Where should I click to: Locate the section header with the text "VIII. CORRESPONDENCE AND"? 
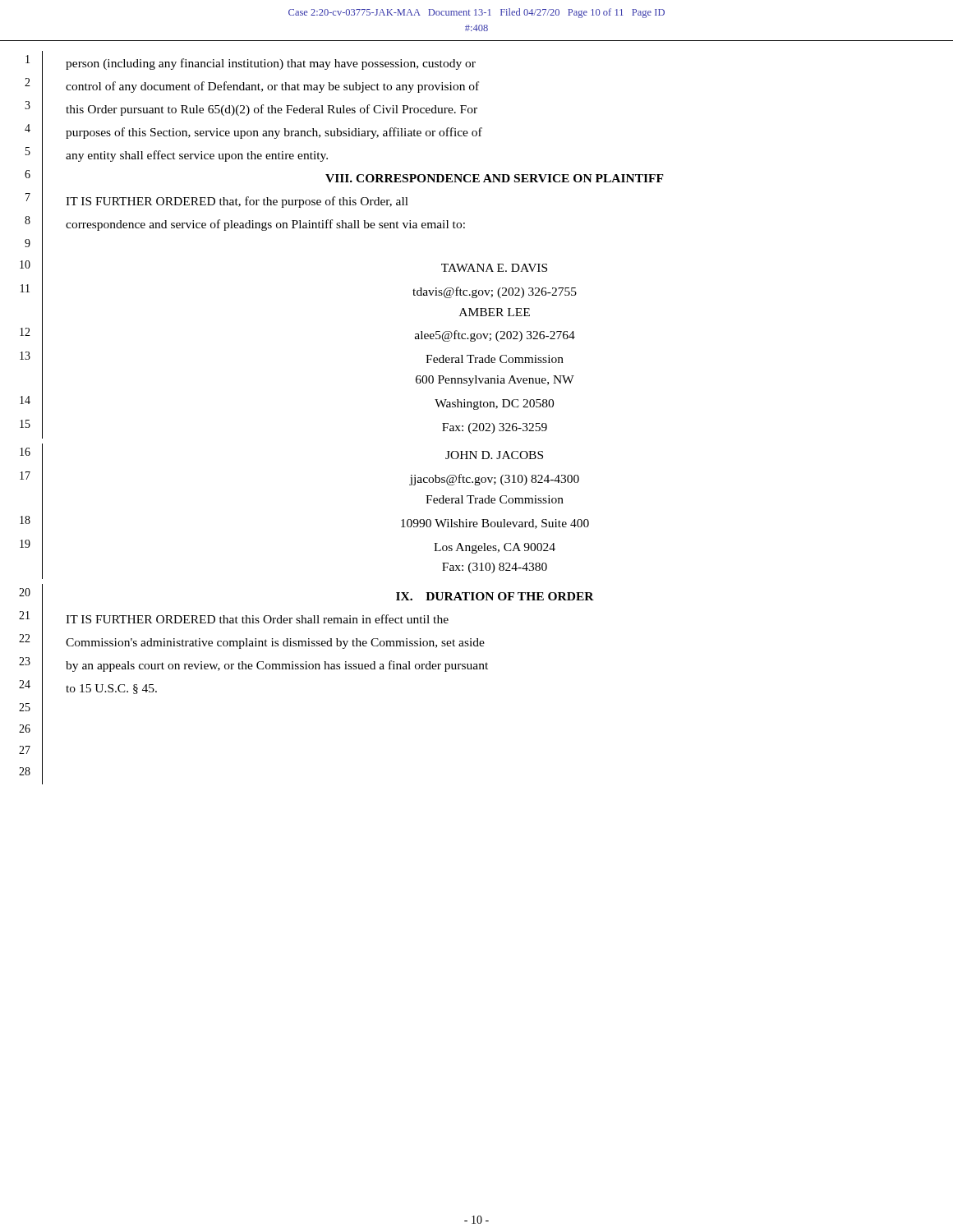[495, 178]
